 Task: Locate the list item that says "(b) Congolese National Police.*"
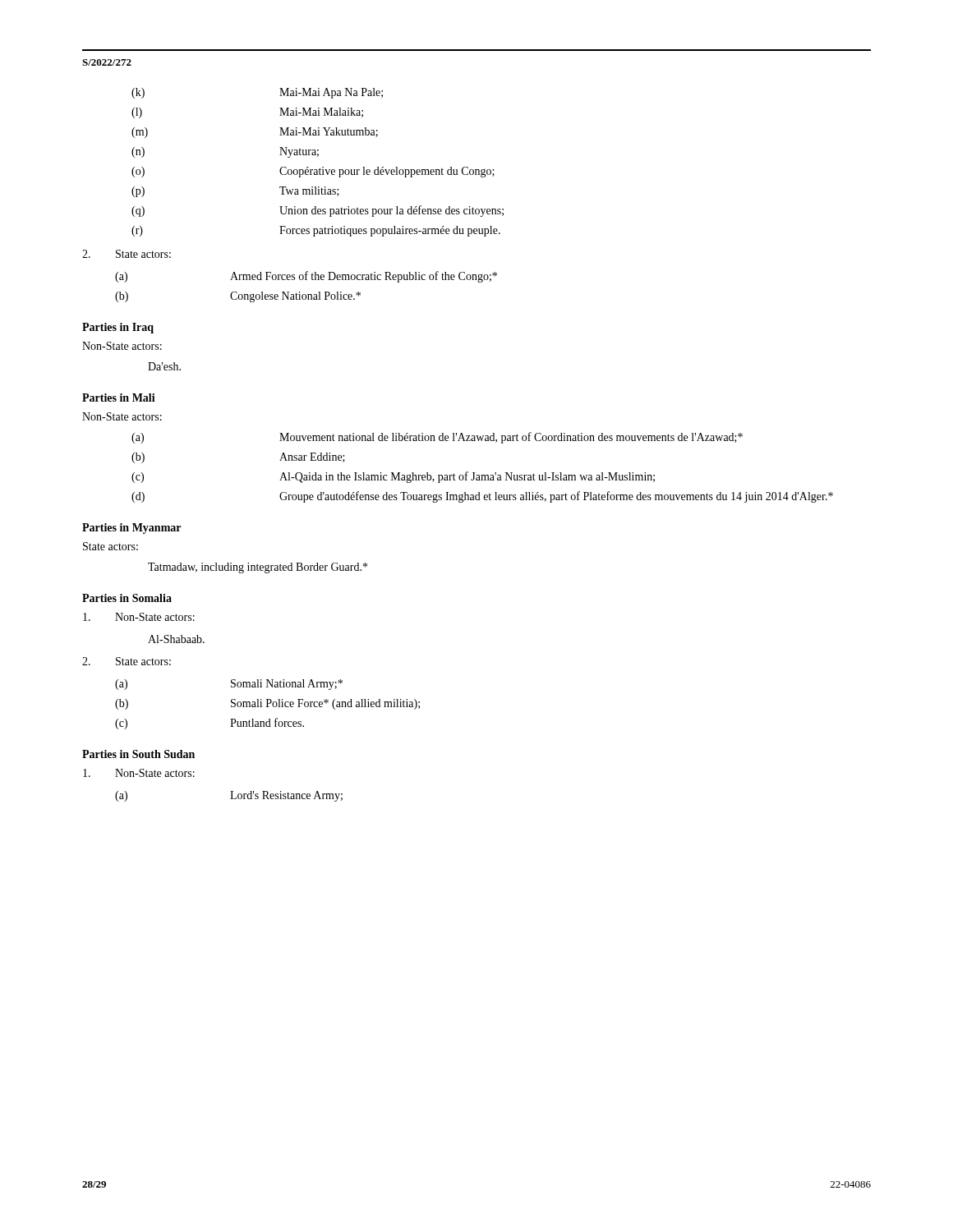[238, 297]
